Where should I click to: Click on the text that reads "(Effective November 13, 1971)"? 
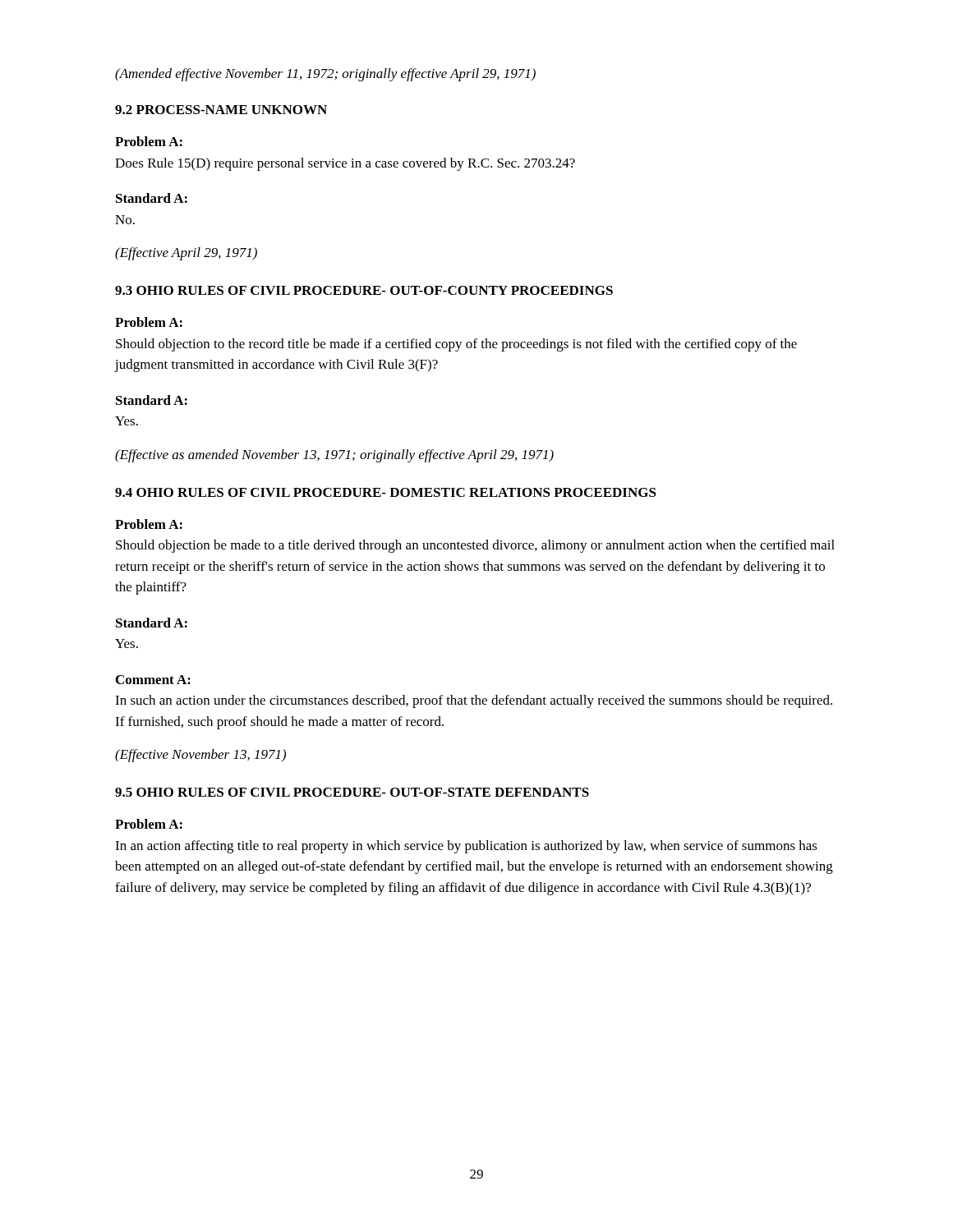click(200, 756)
